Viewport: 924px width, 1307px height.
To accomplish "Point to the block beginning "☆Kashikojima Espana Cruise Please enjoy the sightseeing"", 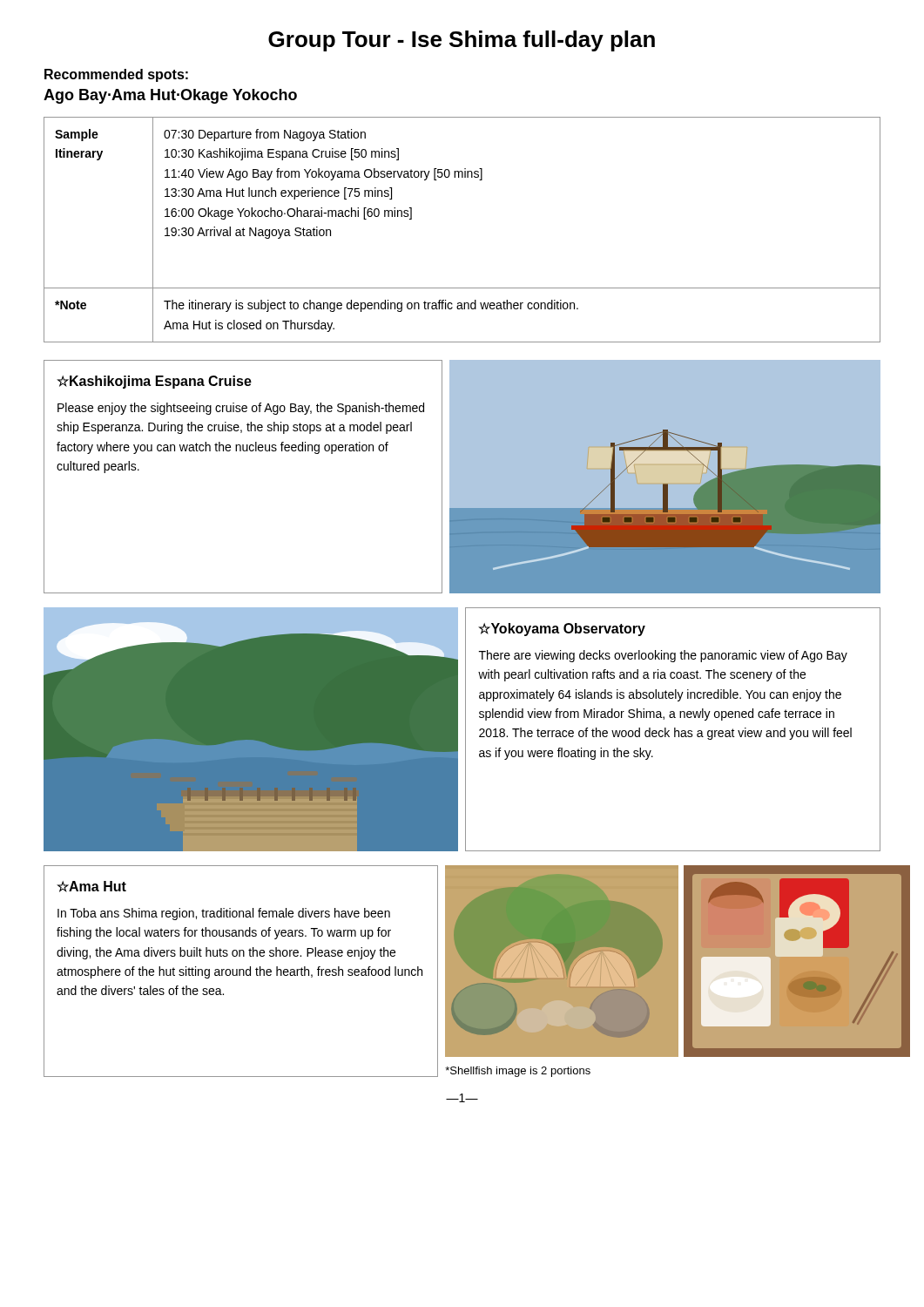I will (243, 425).
